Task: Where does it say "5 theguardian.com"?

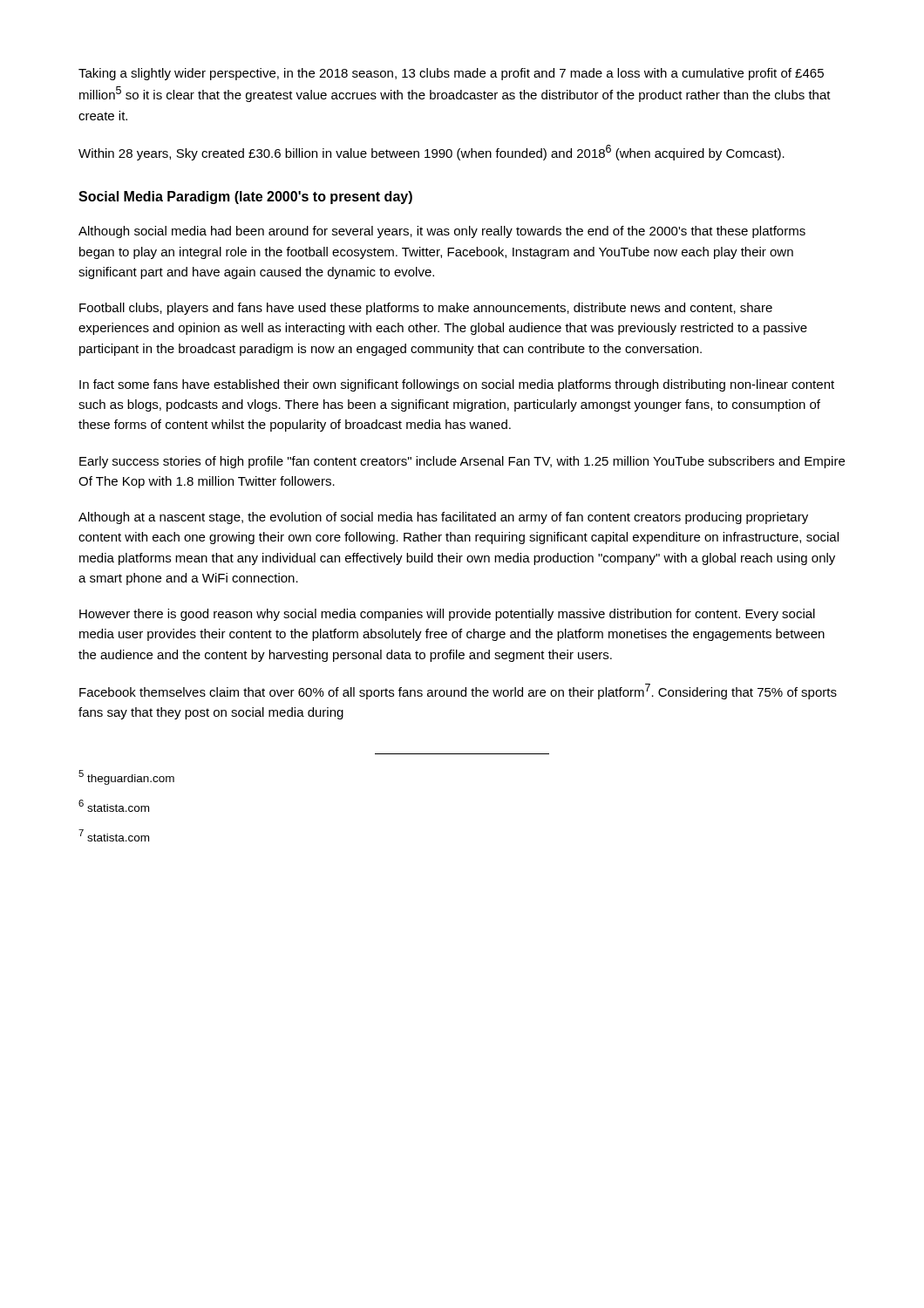Action: (127, 777)
